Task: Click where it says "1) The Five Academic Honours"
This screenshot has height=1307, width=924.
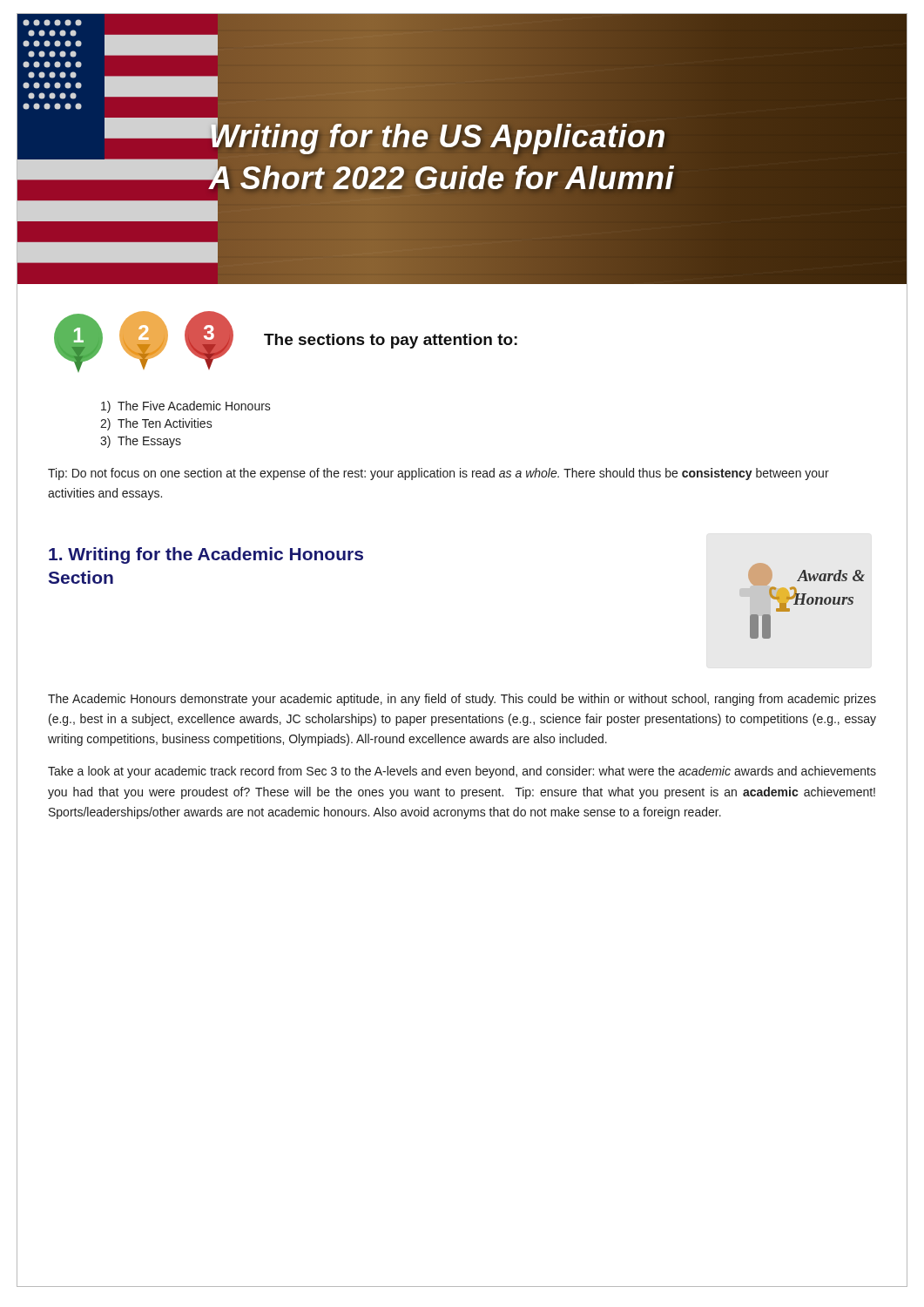Action: (185, 406)
